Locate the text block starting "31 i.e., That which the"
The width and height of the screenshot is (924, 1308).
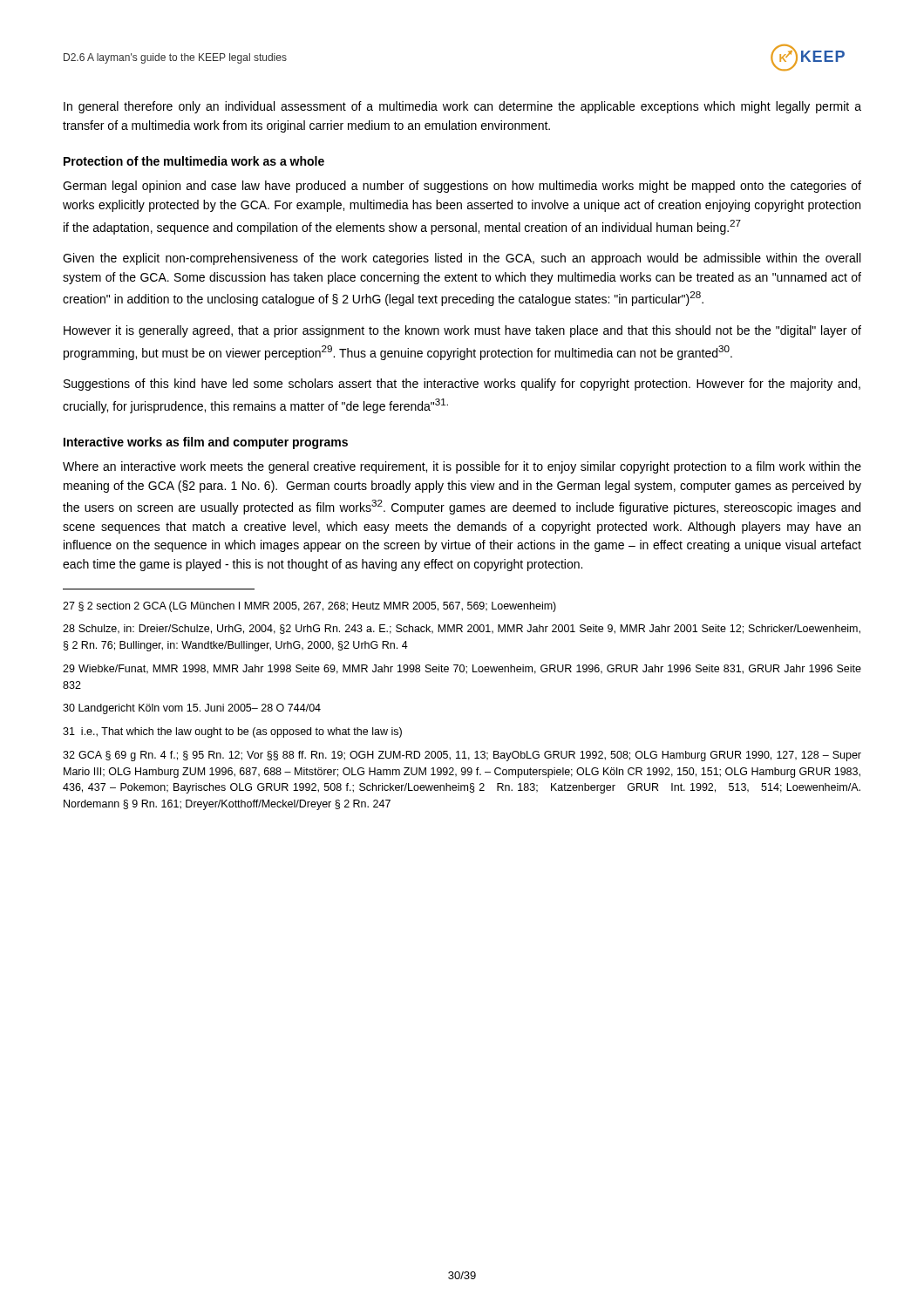point(233,732)
